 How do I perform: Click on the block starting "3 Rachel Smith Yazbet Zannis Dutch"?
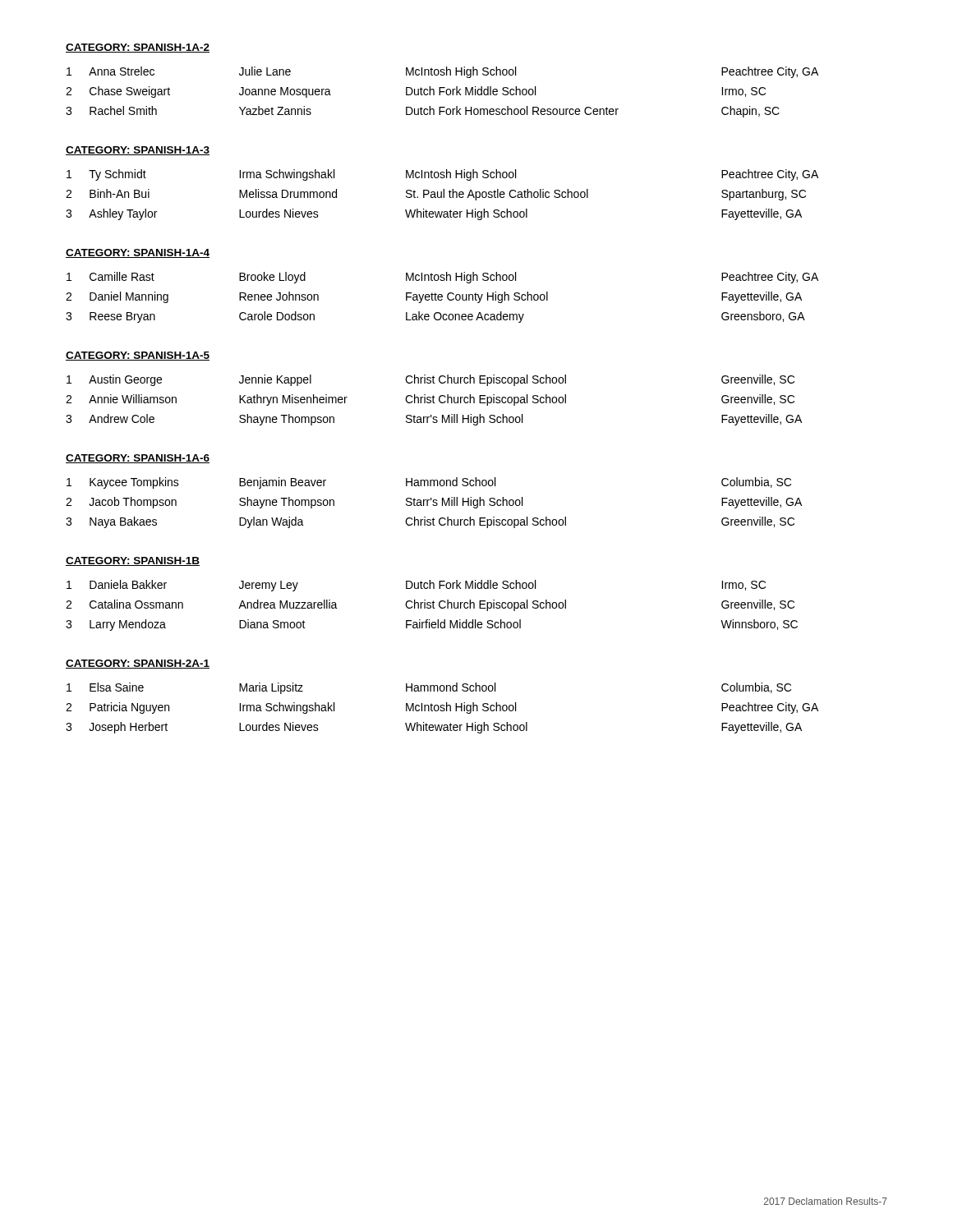point(476,111)
